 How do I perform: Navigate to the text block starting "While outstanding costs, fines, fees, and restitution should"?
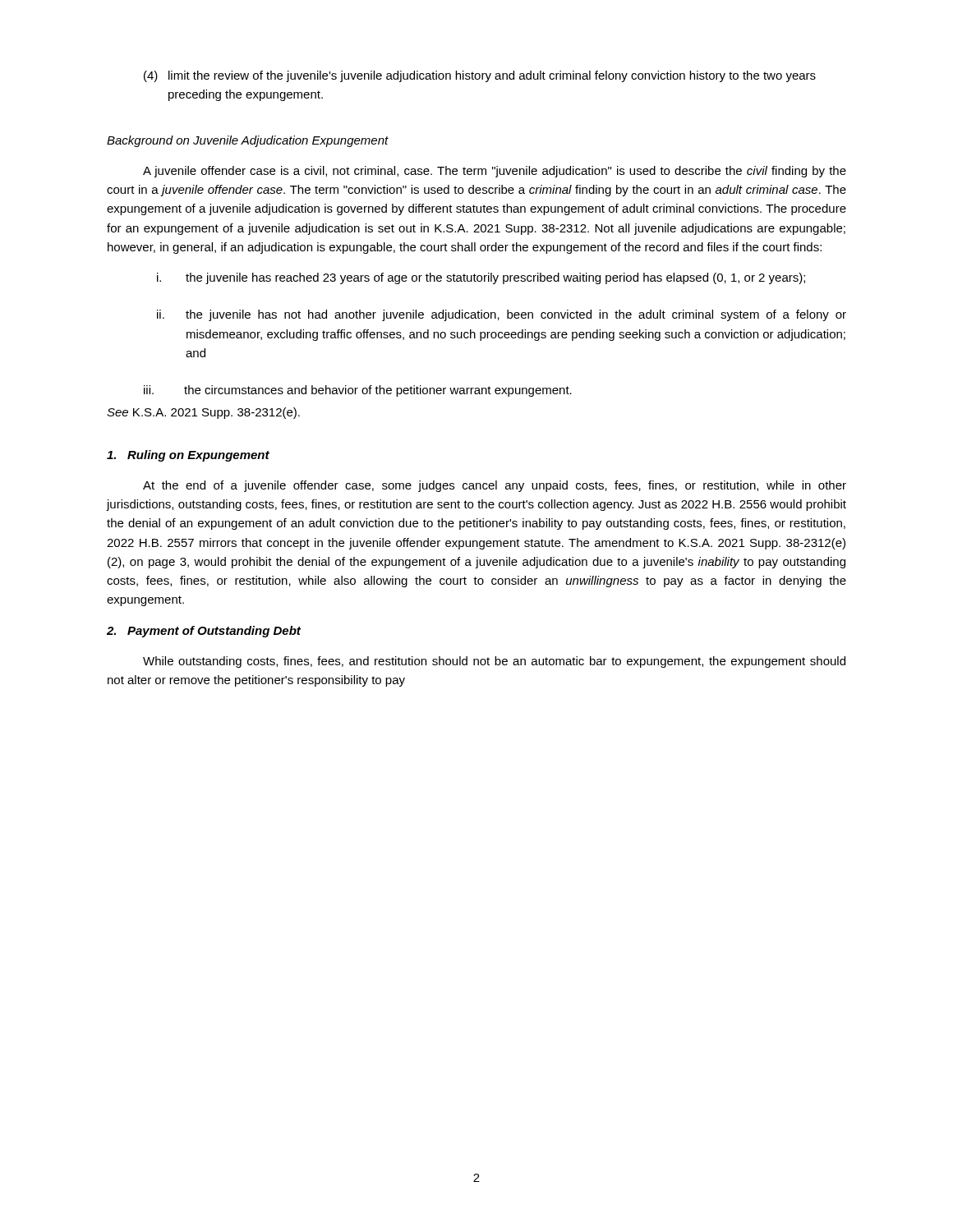tap(476, 670)
